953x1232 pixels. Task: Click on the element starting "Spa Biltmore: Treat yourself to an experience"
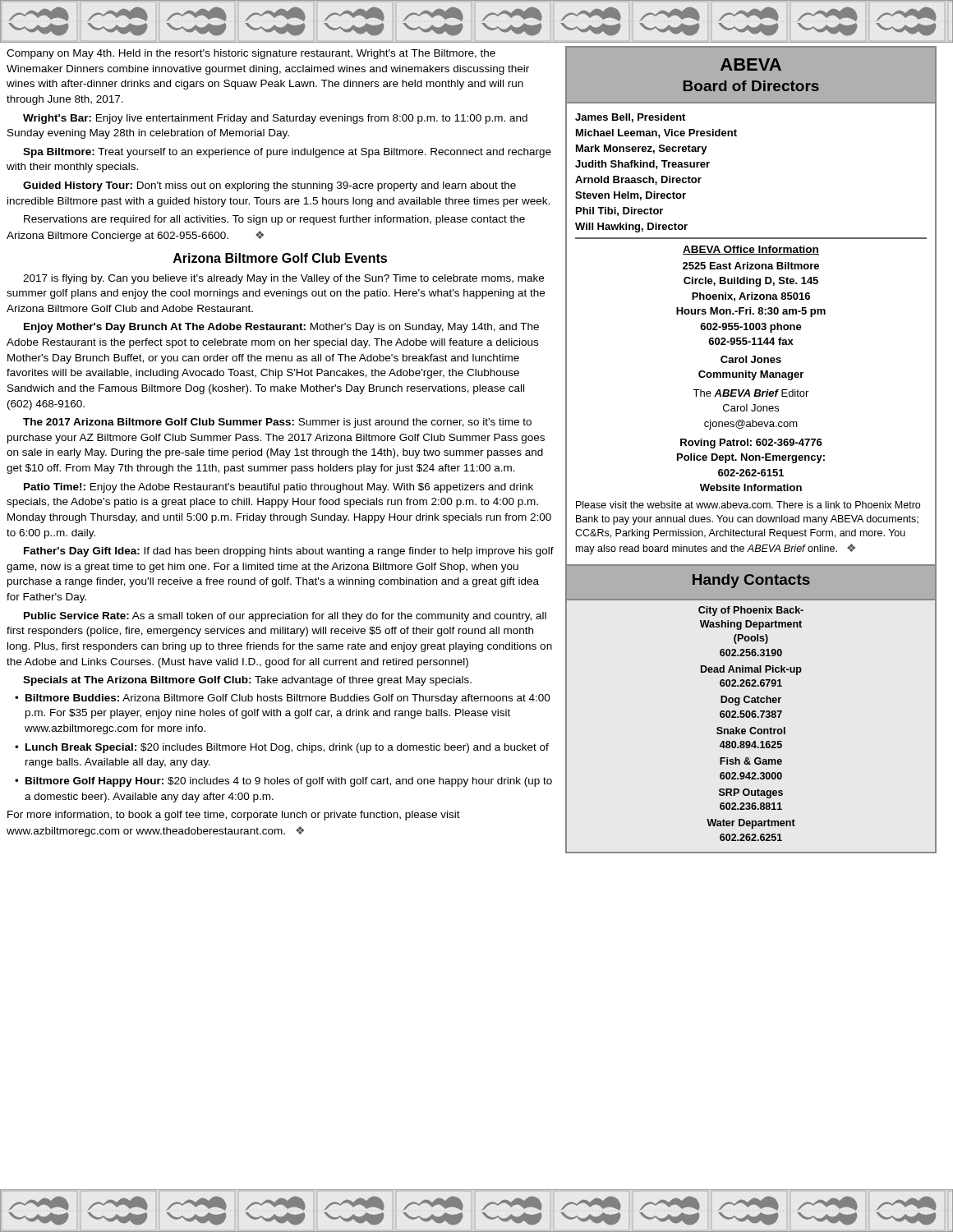(280, 160)
